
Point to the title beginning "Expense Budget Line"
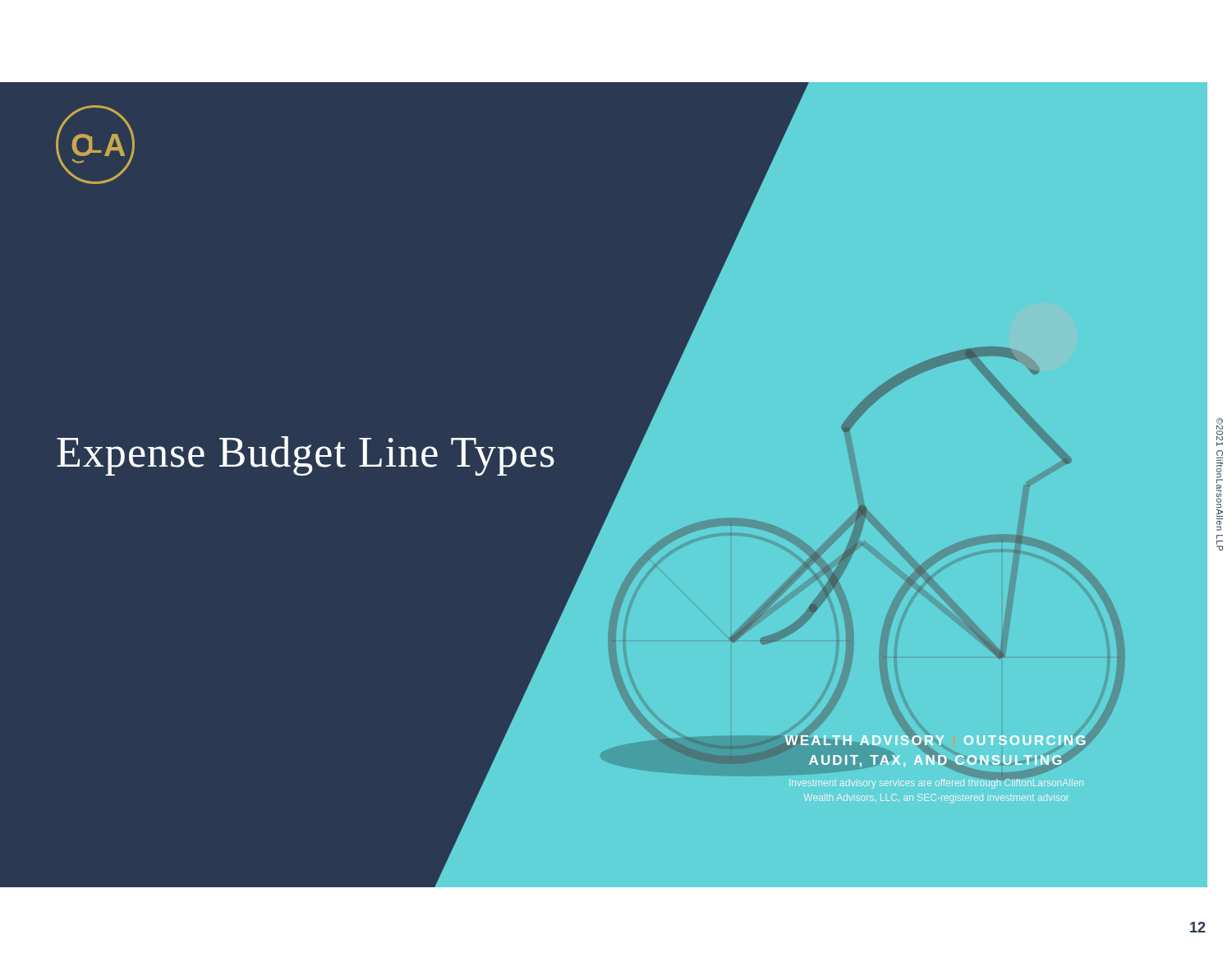tap(343, 453)
